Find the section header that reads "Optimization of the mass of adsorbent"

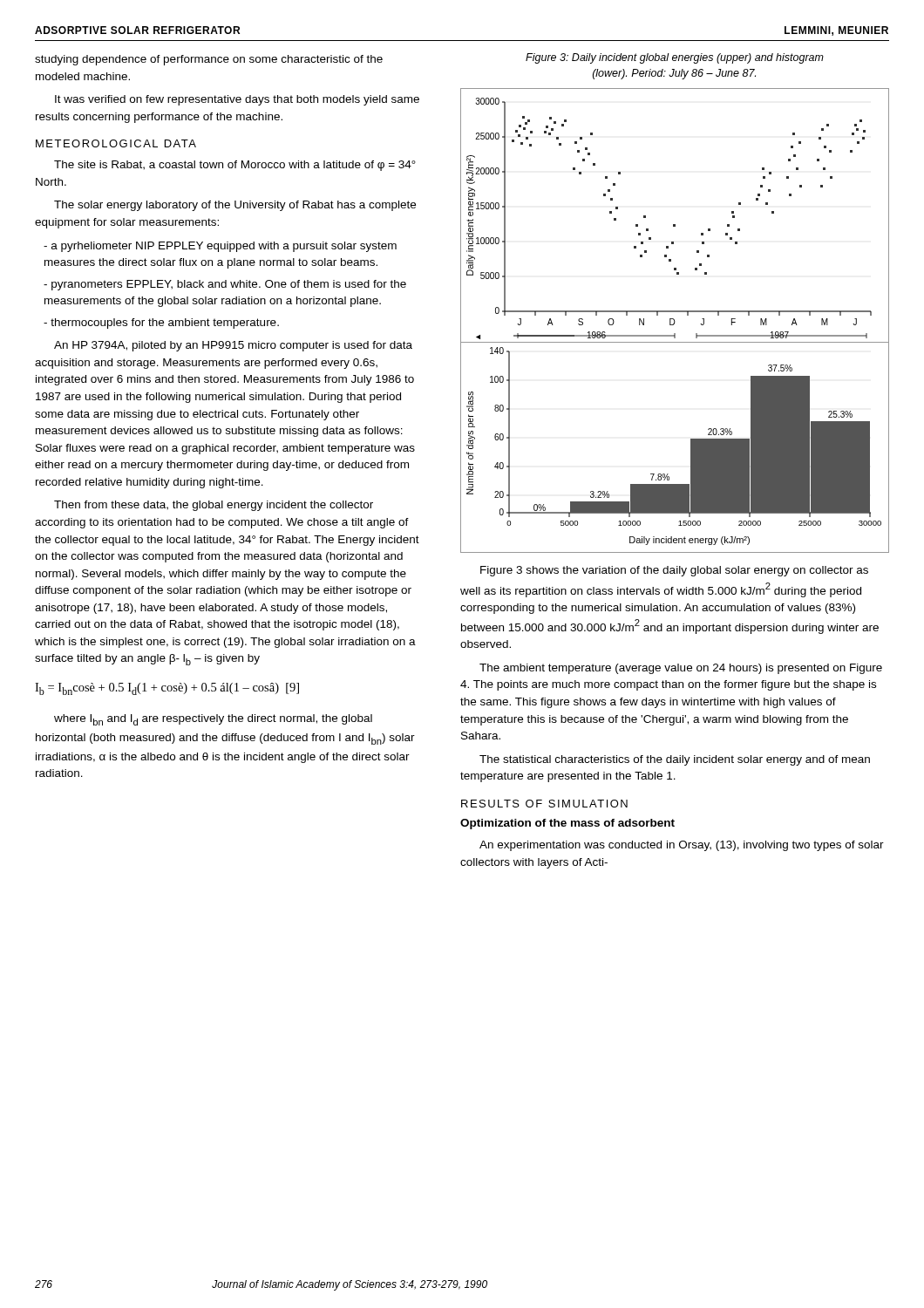[x=567, y=822]
